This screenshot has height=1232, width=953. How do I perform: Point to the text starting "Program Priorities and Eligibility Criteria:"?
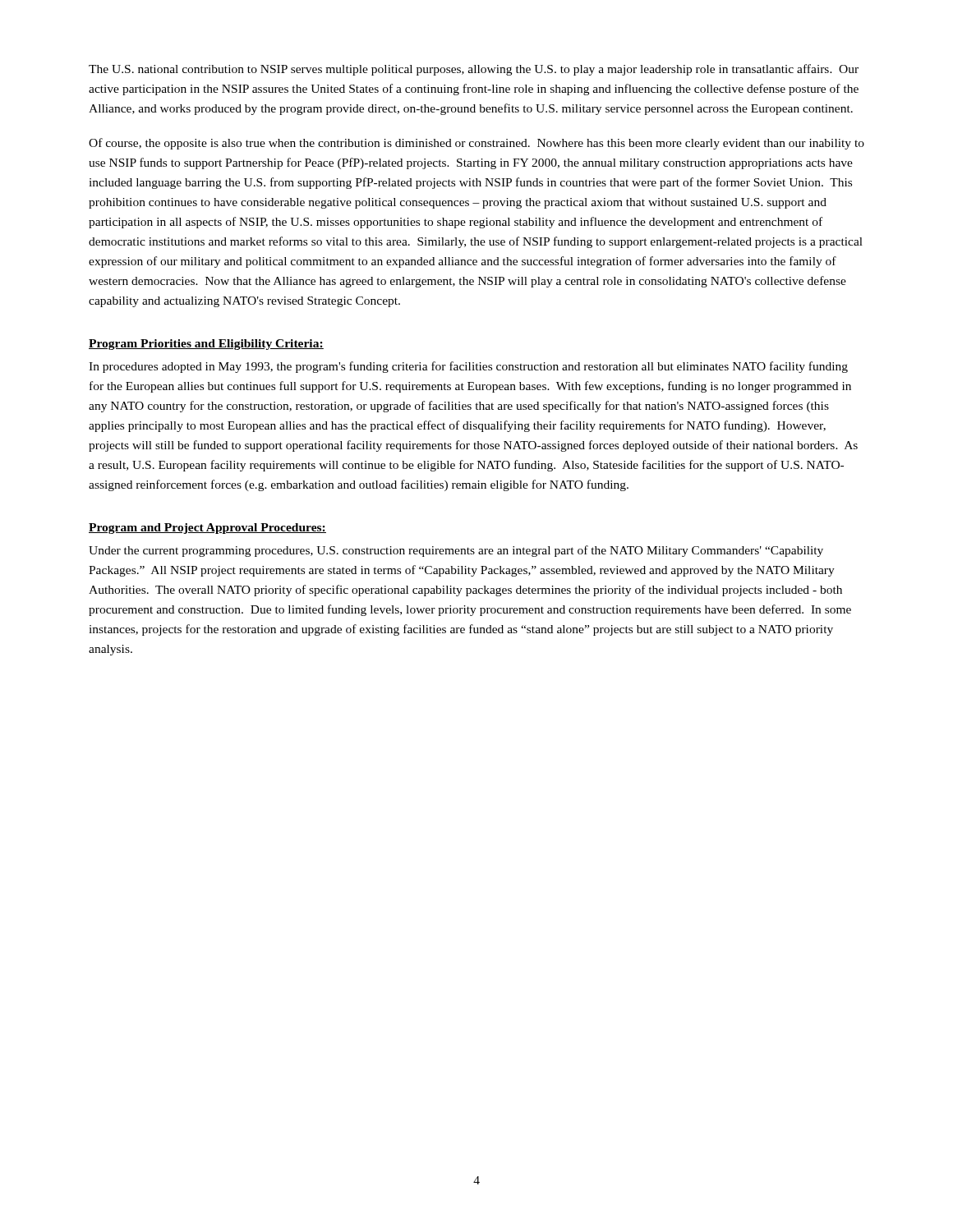[206, 343]
